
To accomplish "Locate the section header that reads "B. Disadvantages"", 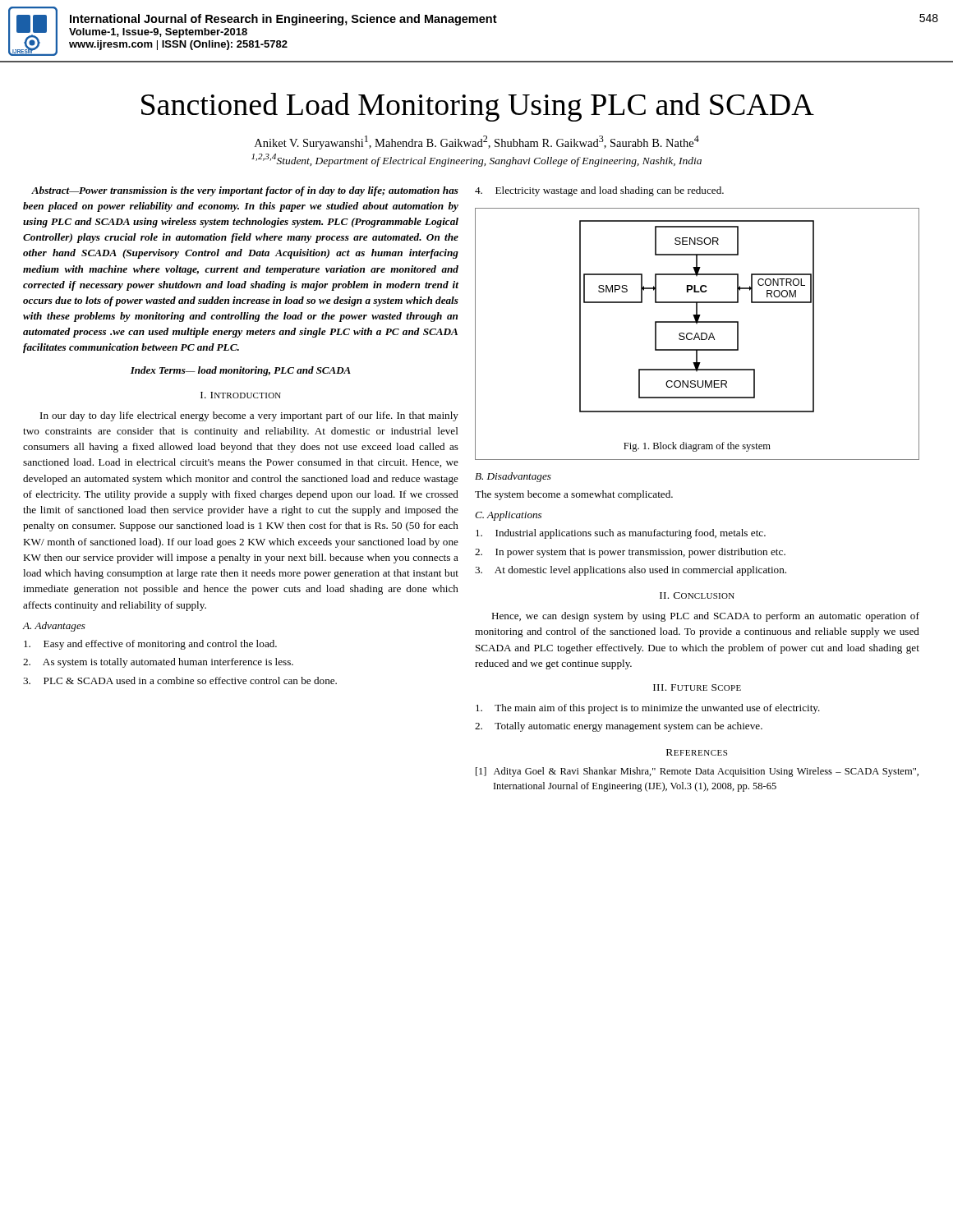I will [x=513, y=476].
